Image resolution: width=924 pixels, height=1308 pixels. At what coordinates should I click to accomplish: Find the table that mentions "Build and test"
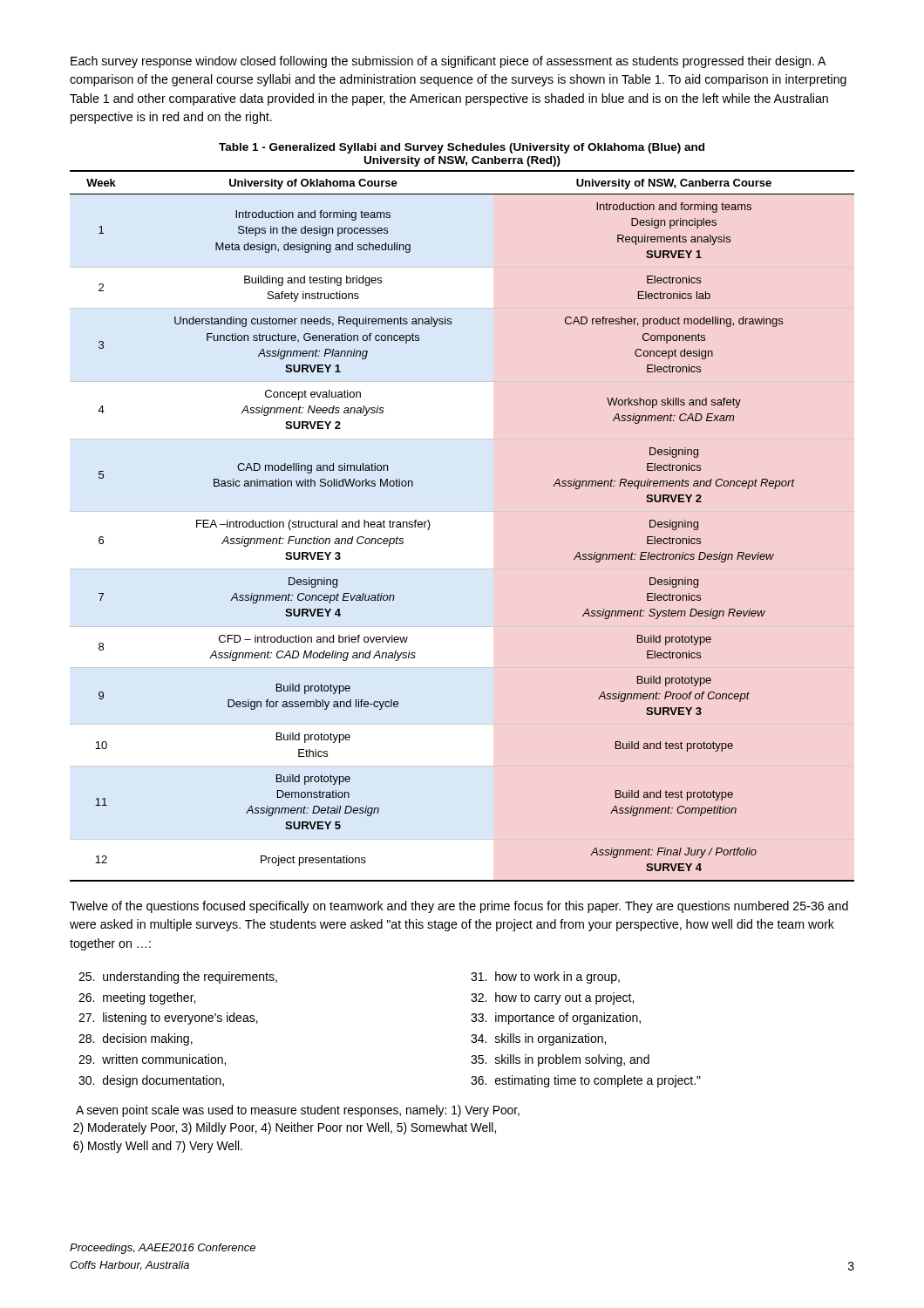(462, 526)
